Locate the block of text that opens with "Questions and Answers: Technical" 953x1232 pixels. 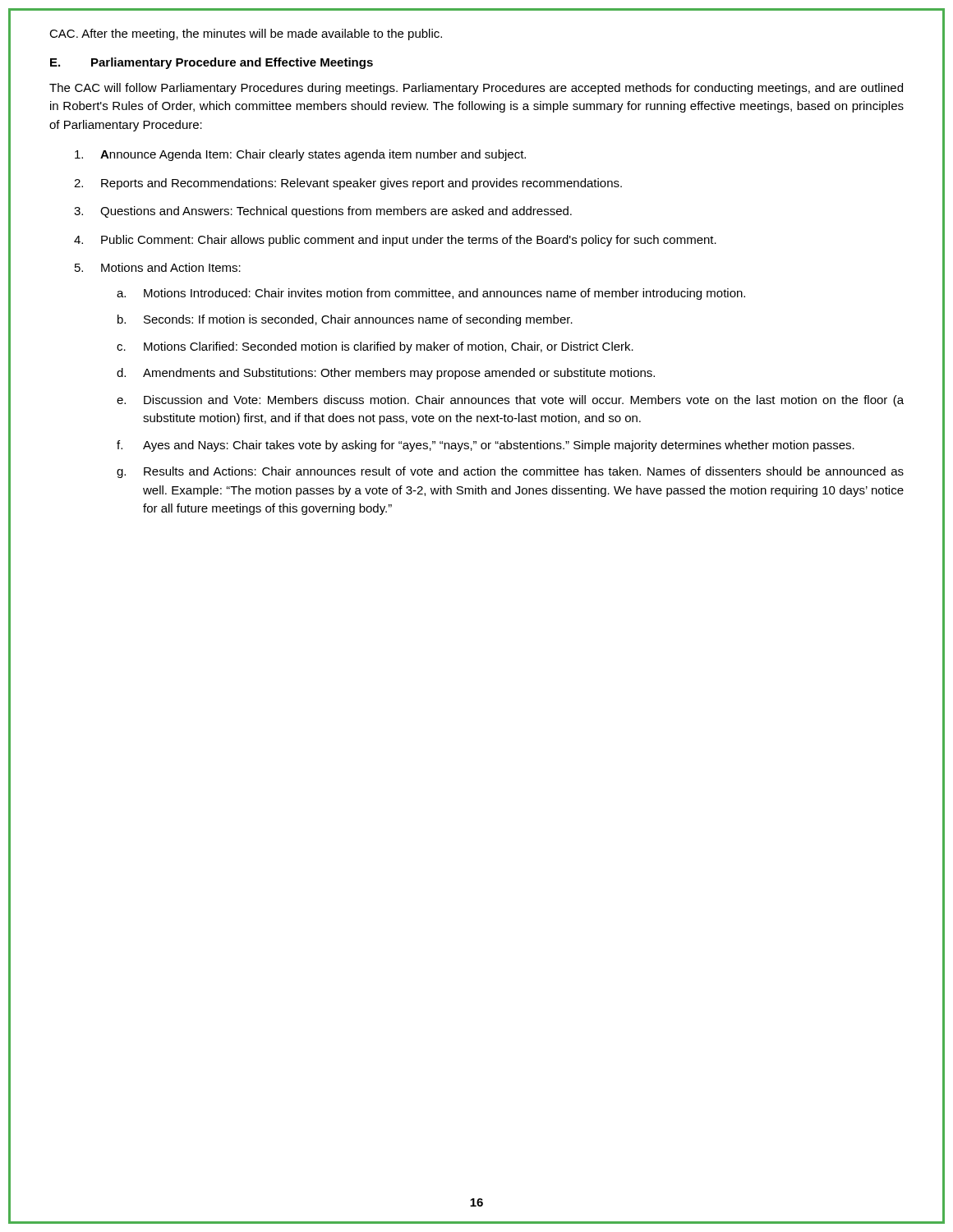(x=502, y=211)
